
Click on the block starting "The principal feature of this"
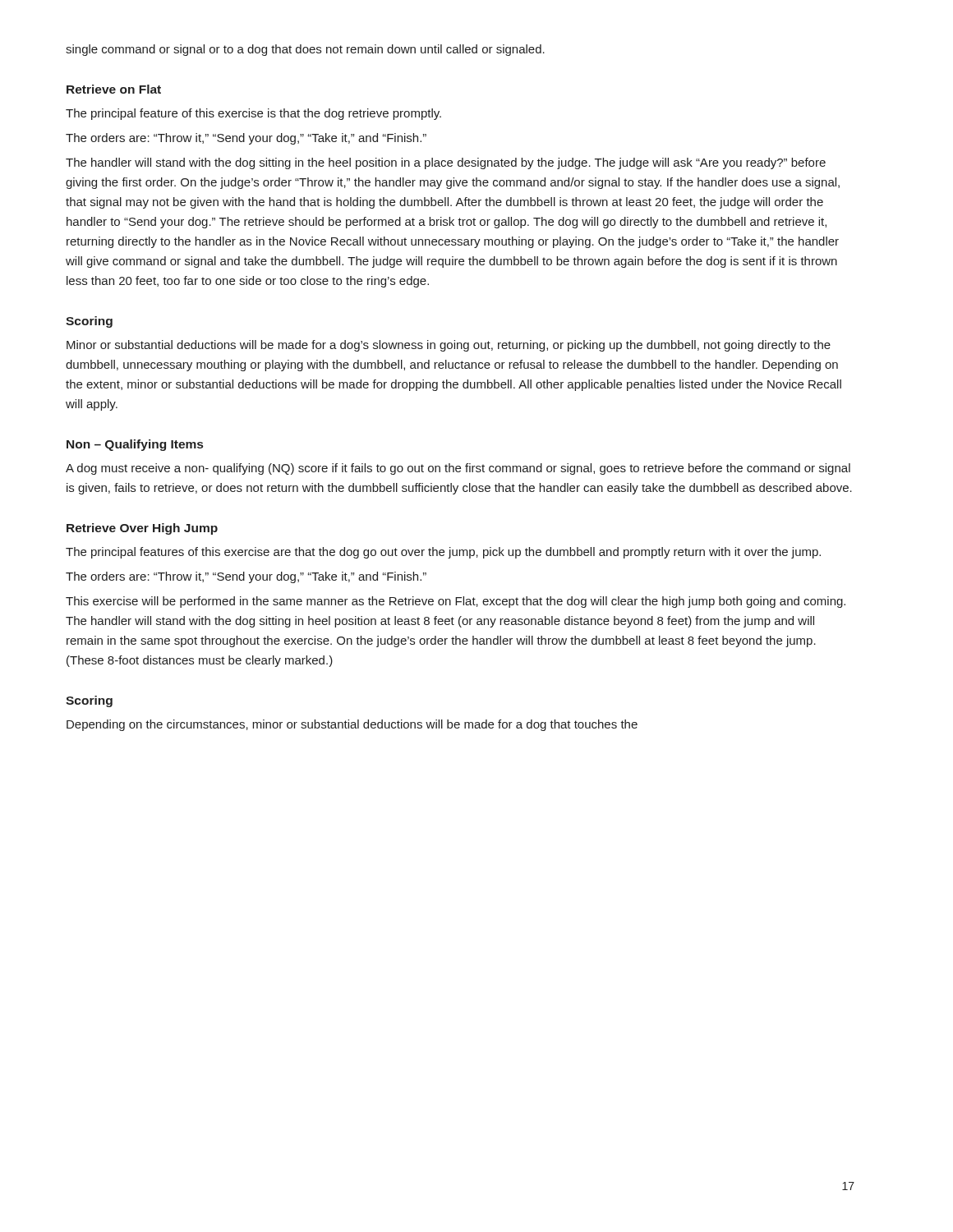click(460, 197)
